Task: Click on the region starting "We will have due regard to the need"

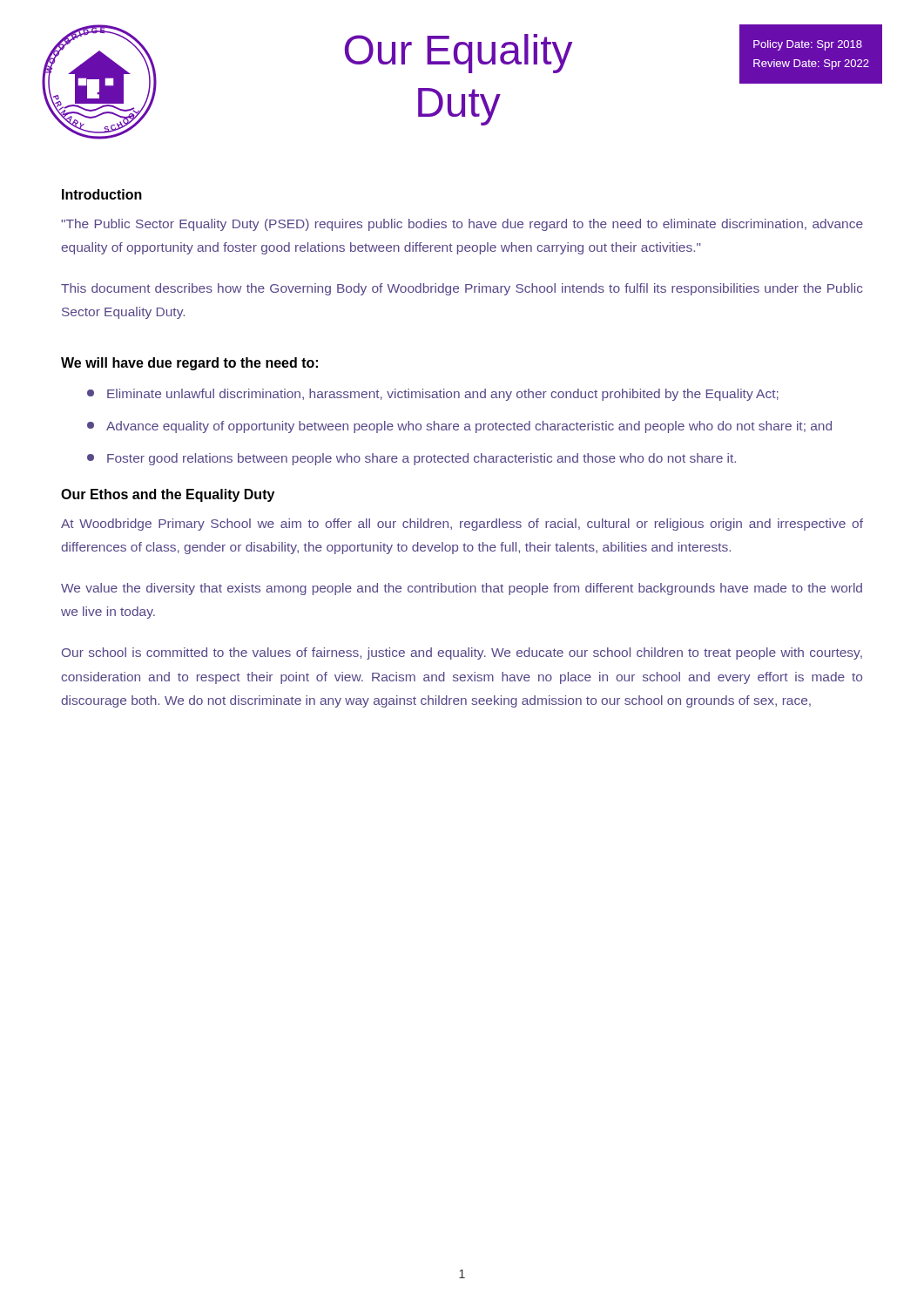Action: 190,362
